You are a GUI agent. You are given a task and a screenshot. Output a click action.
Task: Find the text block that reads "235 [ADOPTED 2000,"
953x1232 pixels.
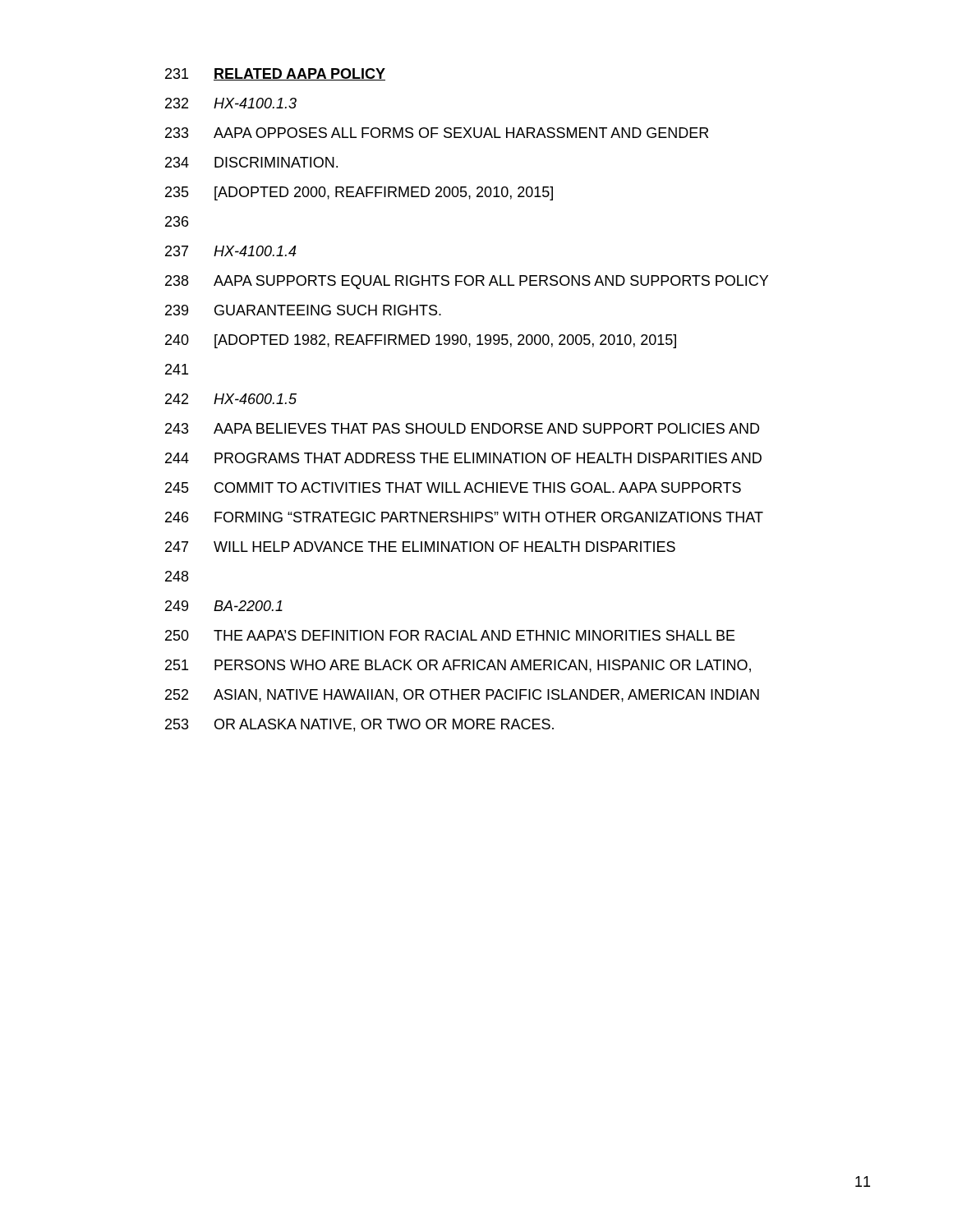pos(501,199)
